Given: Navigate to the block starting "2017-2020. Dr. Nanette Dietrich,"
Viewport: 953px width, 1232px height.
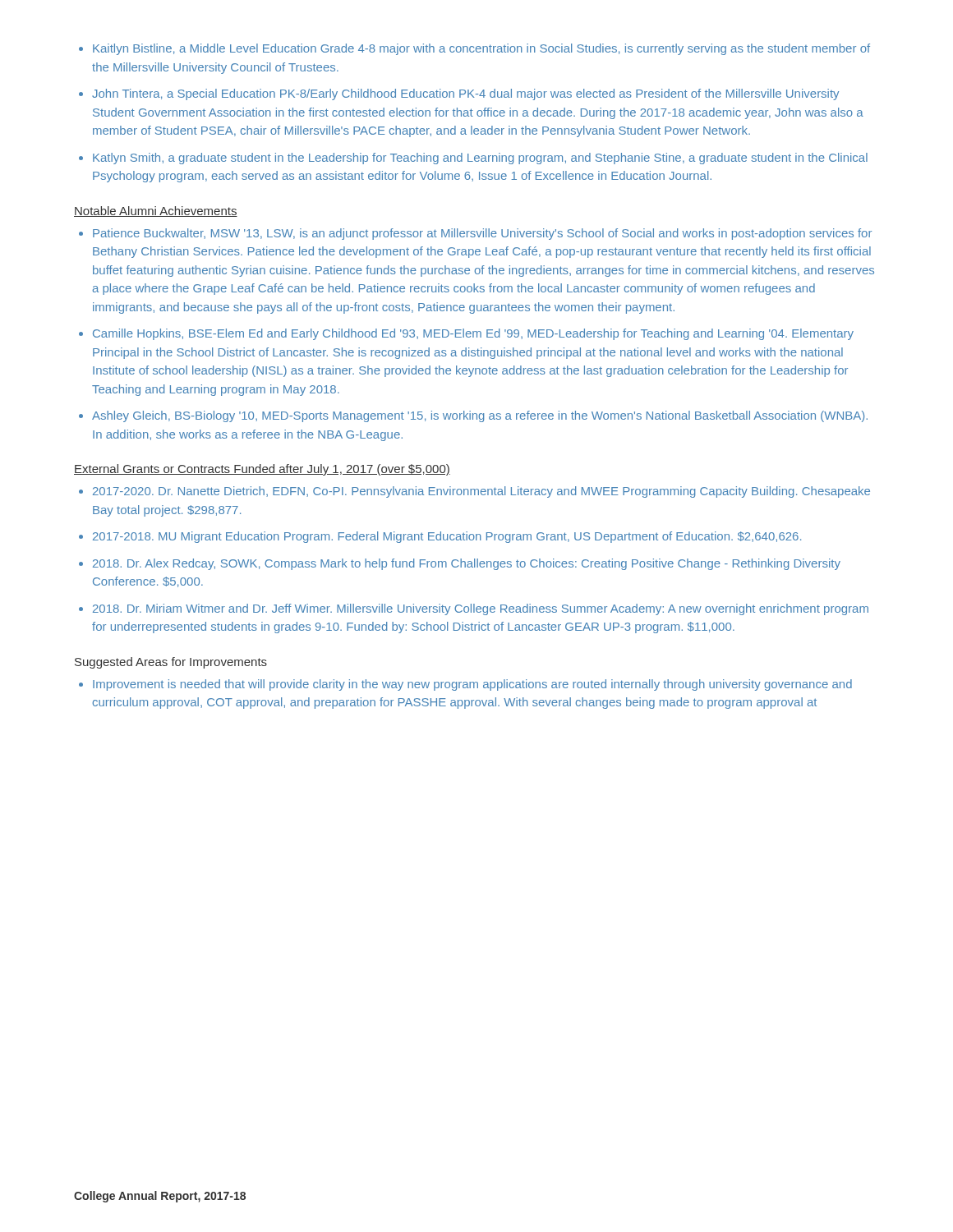Looking at the screenshot, I should click(x=481, y=500).
